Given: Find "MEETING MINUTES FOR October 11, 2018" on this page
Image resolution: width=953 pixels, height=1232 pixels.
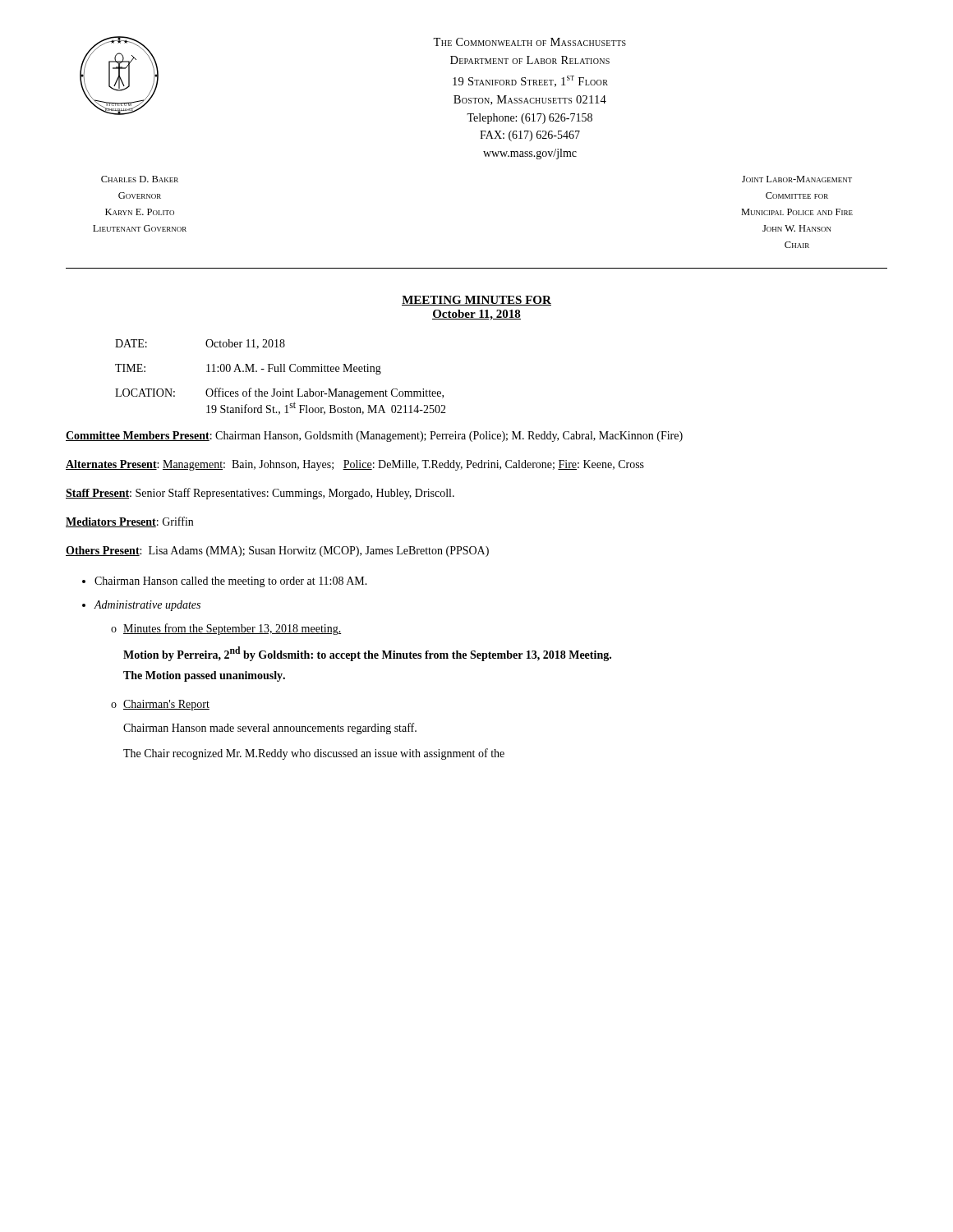Looking at the screenshot, I should [476, 307].
